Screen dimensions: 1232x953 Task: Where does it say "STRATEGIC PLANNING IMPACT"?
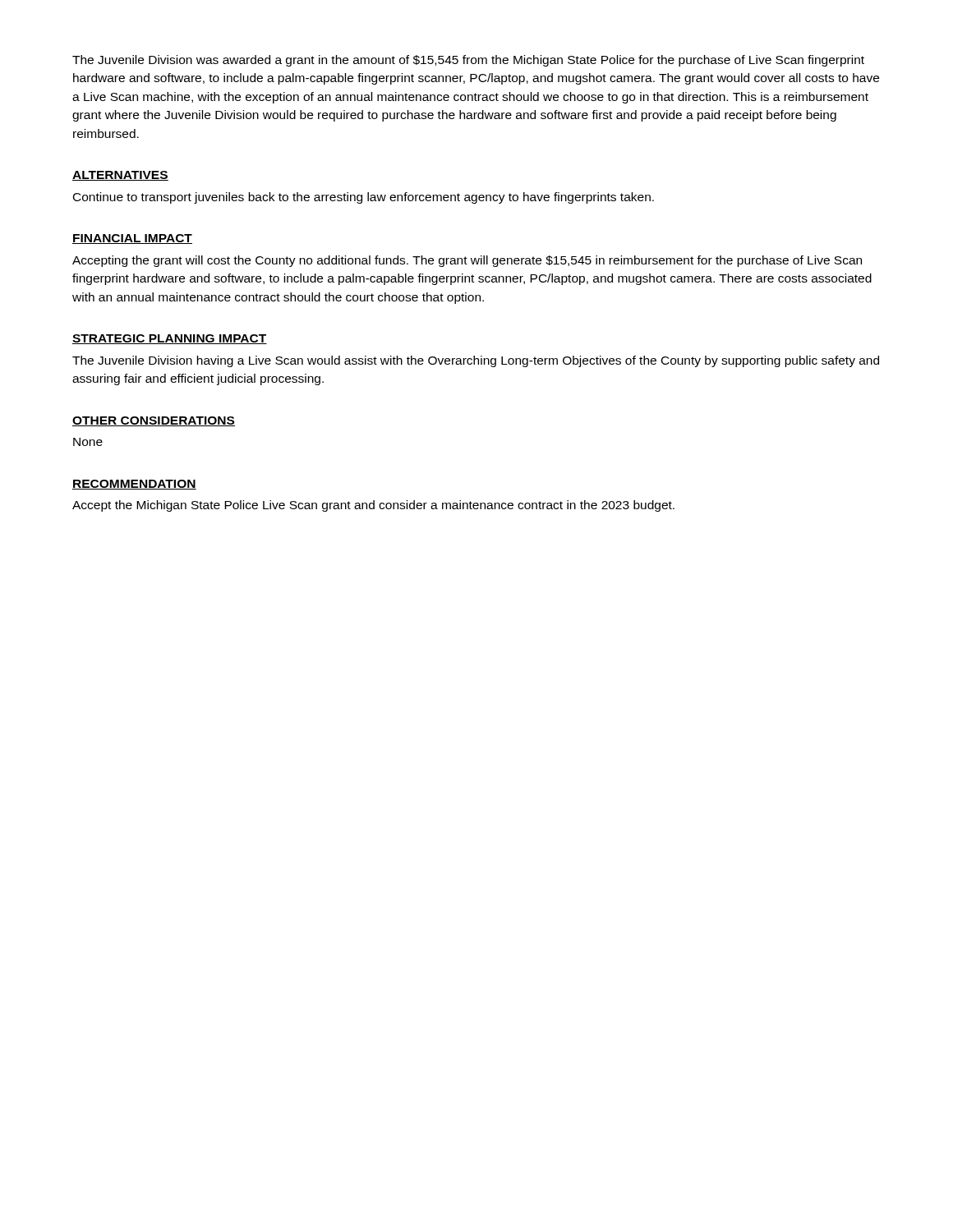pyautogui.click(x=169, y=338)
